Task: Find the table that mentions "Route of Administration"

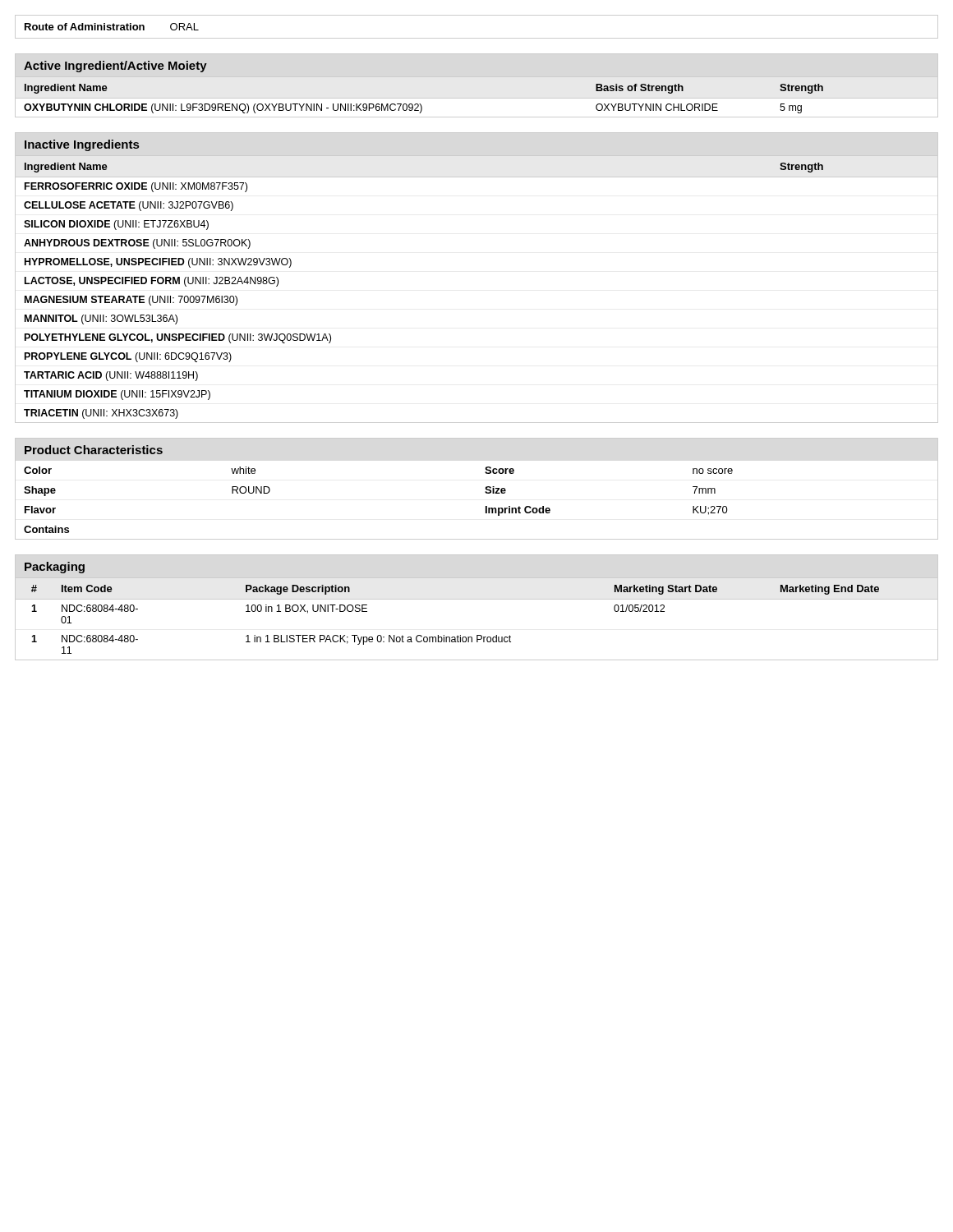Action: tap(476, 27)
